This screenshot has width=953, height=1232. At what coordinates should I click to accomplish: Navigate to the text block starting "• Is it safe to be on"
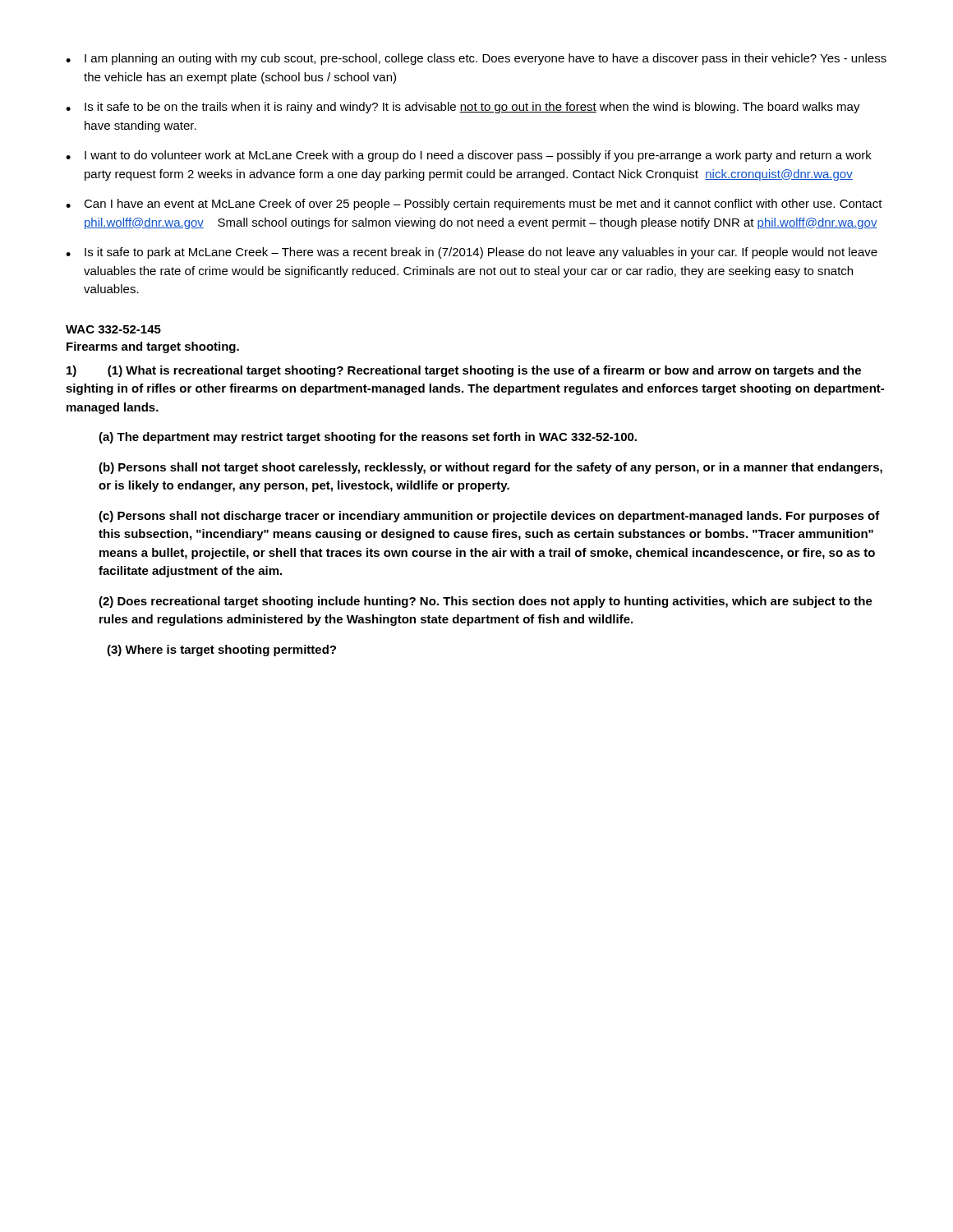click(x=476, y=116)
